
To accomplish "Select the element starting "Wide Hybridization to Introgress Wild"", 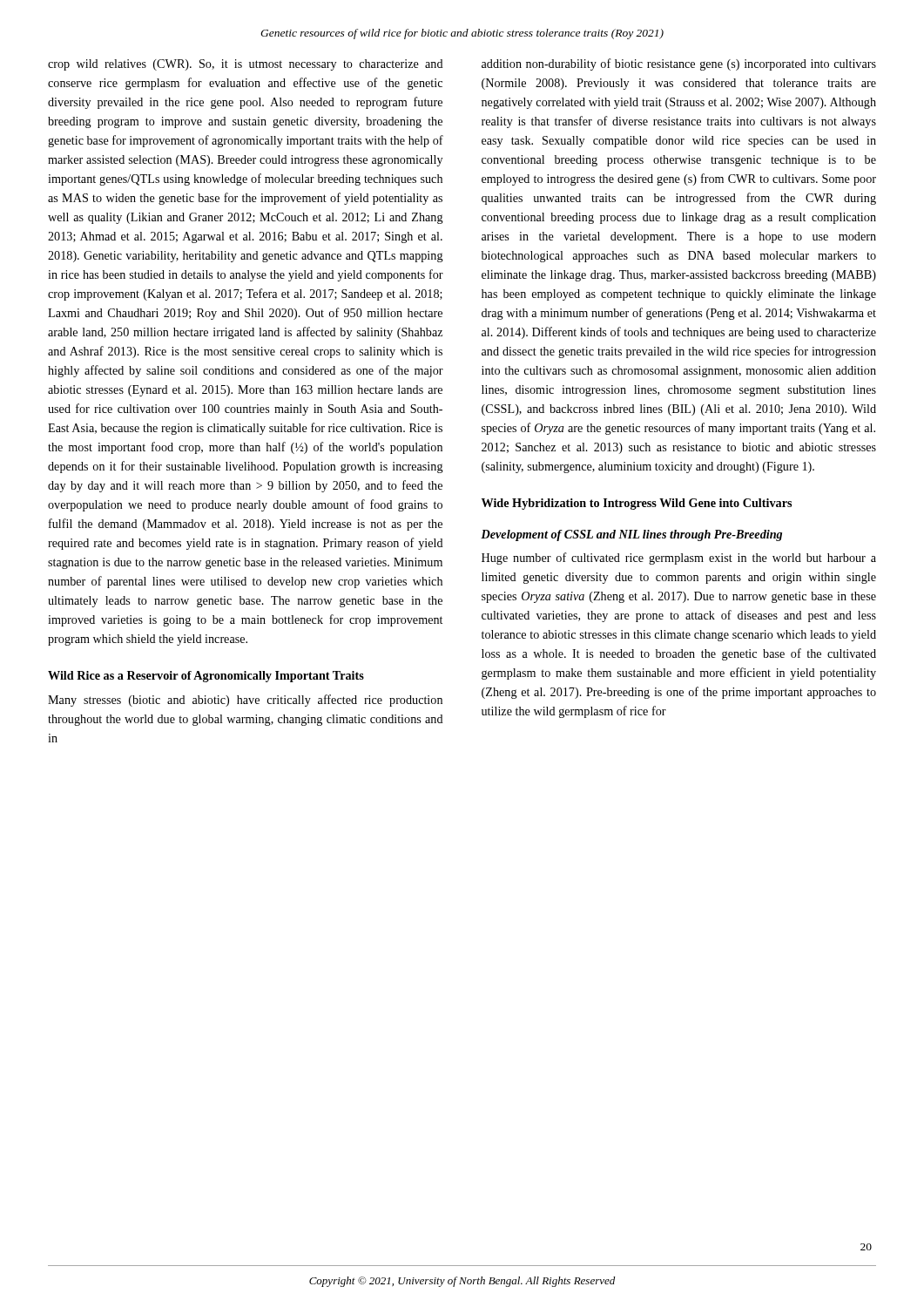I will pyautogui.click(x=637, y=503).
